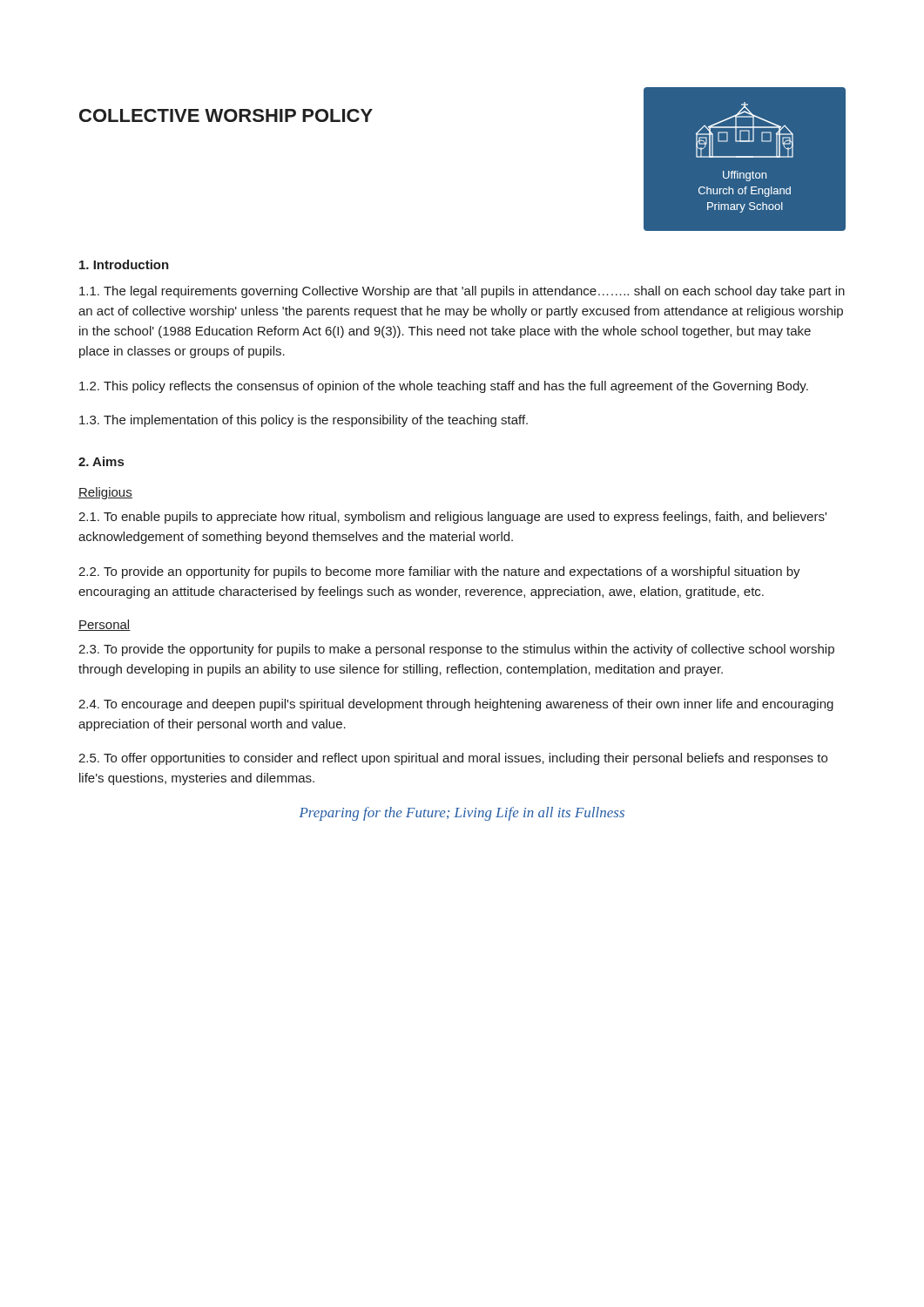This screenshot has height=1307, width=924.
Task: Click on the text block containing "3. To provide the opportunity for"
Action: [462, 659]
